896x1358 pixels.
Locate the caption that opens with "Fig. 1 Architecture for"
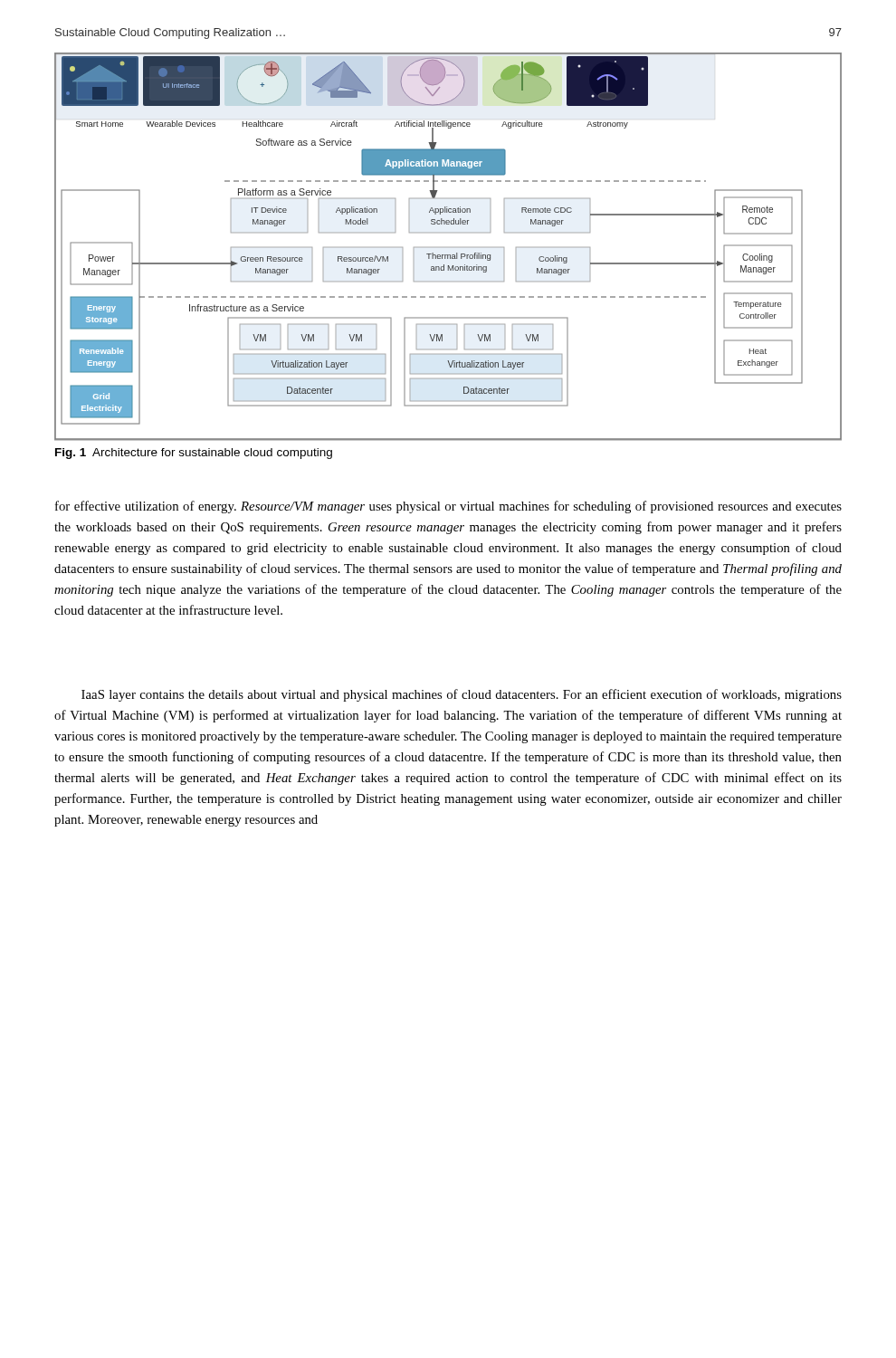coord(194,452)
